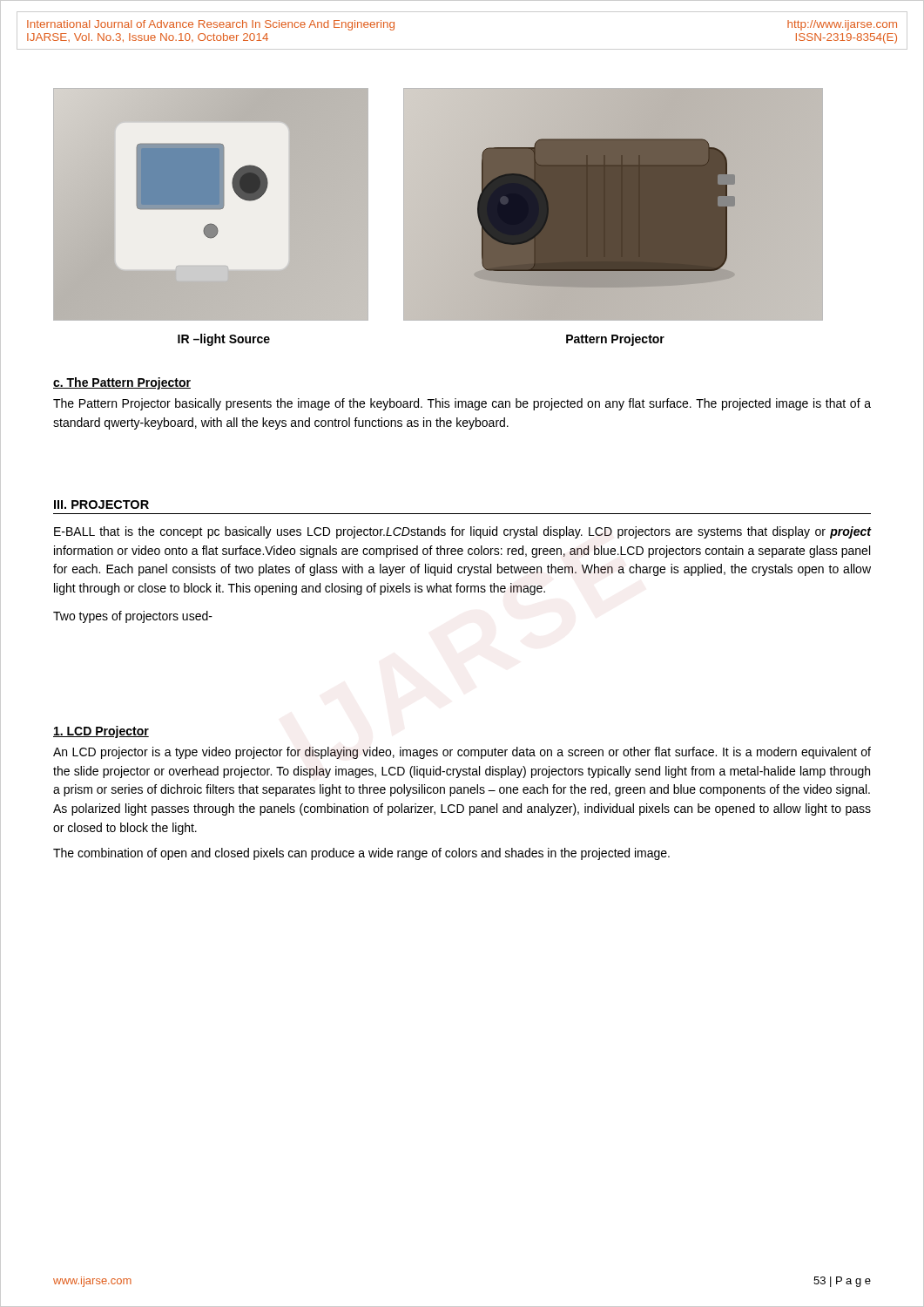
Task: Find the section header that reads "c. The Pattern Projector"
Action: [x=122, y=382]
